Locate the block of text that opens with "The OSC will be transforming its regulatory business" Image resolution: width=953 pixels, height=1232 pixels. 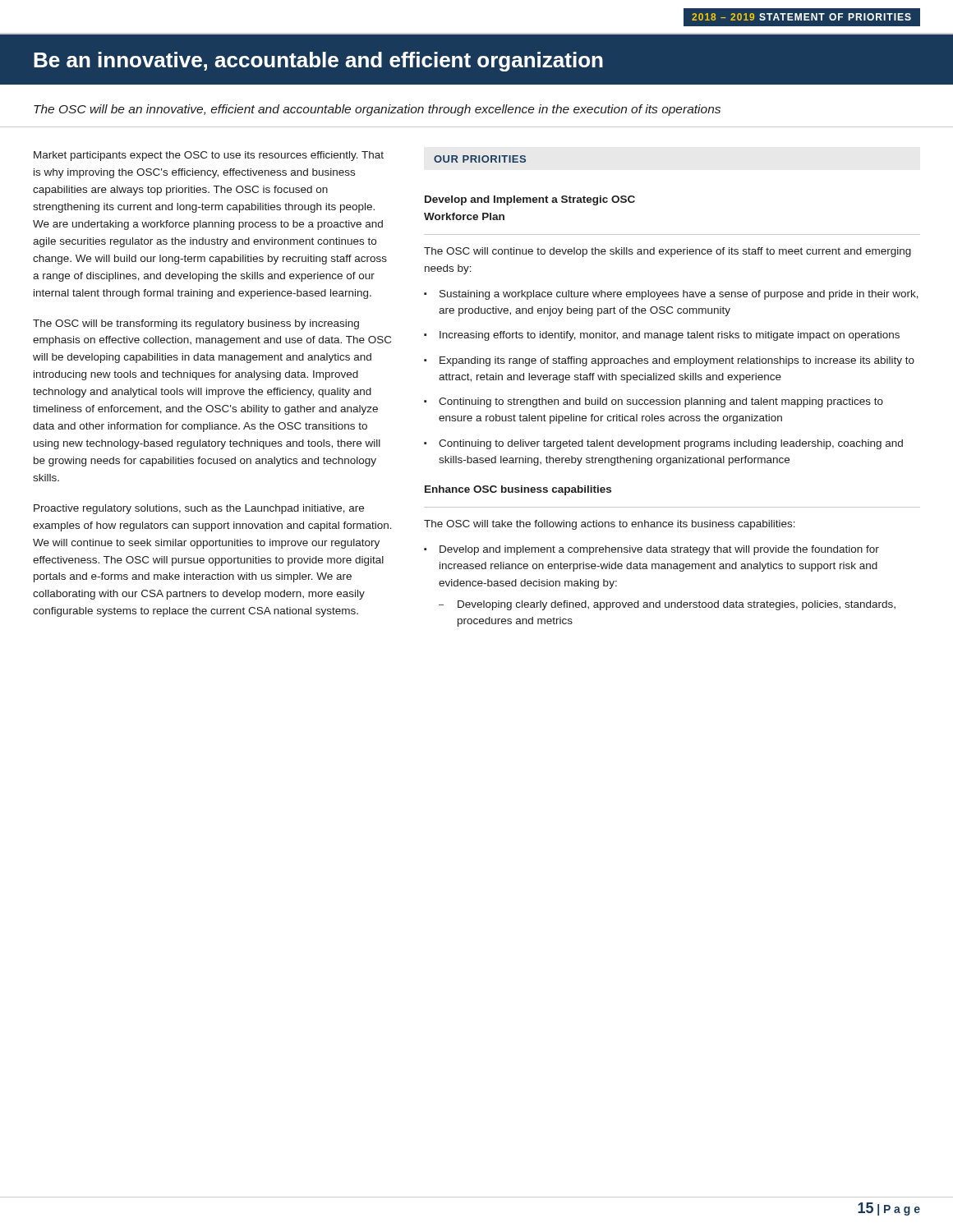[214, 401]
